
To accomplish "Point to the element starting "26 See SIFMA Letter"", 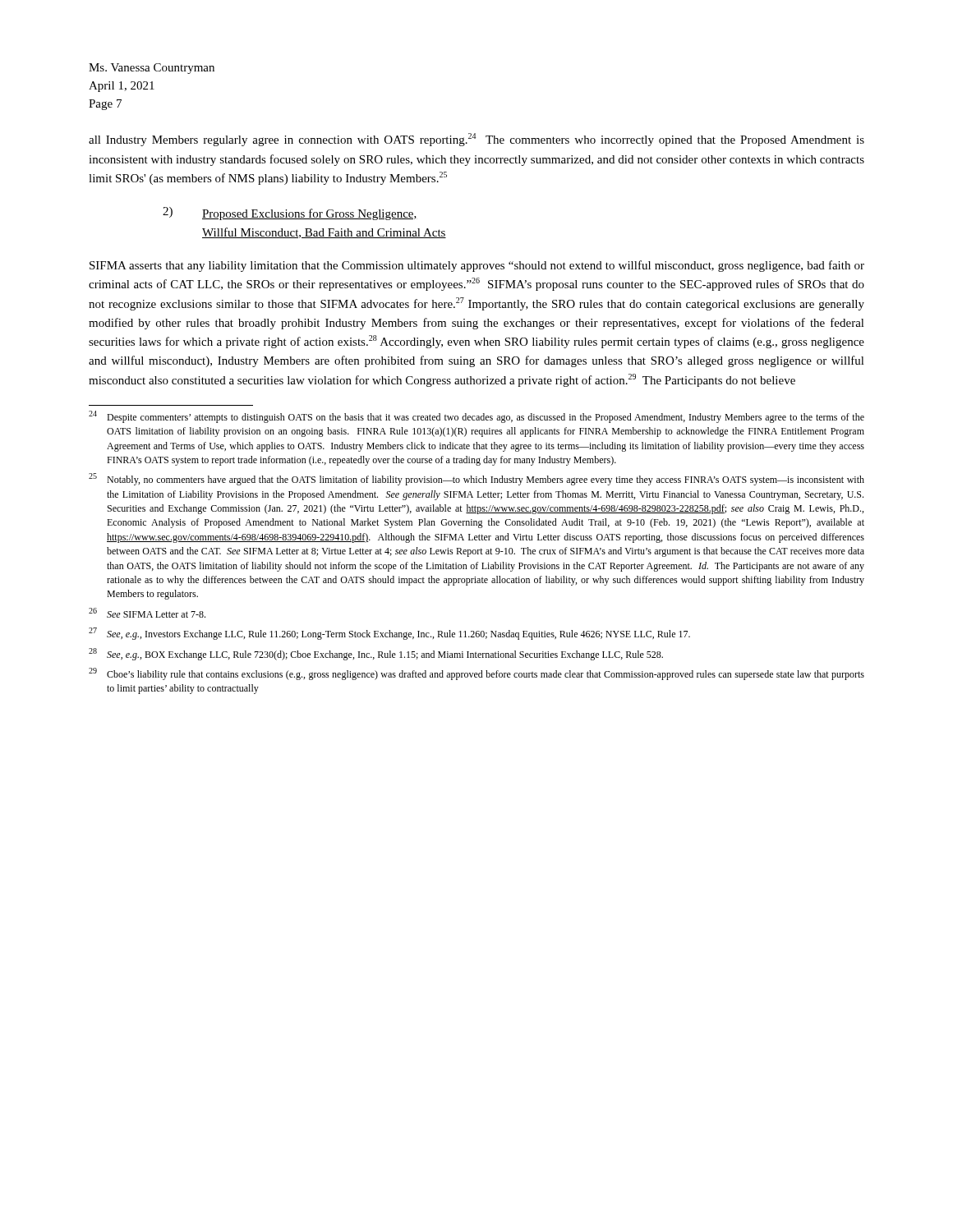I will click(x=147, y=615).
